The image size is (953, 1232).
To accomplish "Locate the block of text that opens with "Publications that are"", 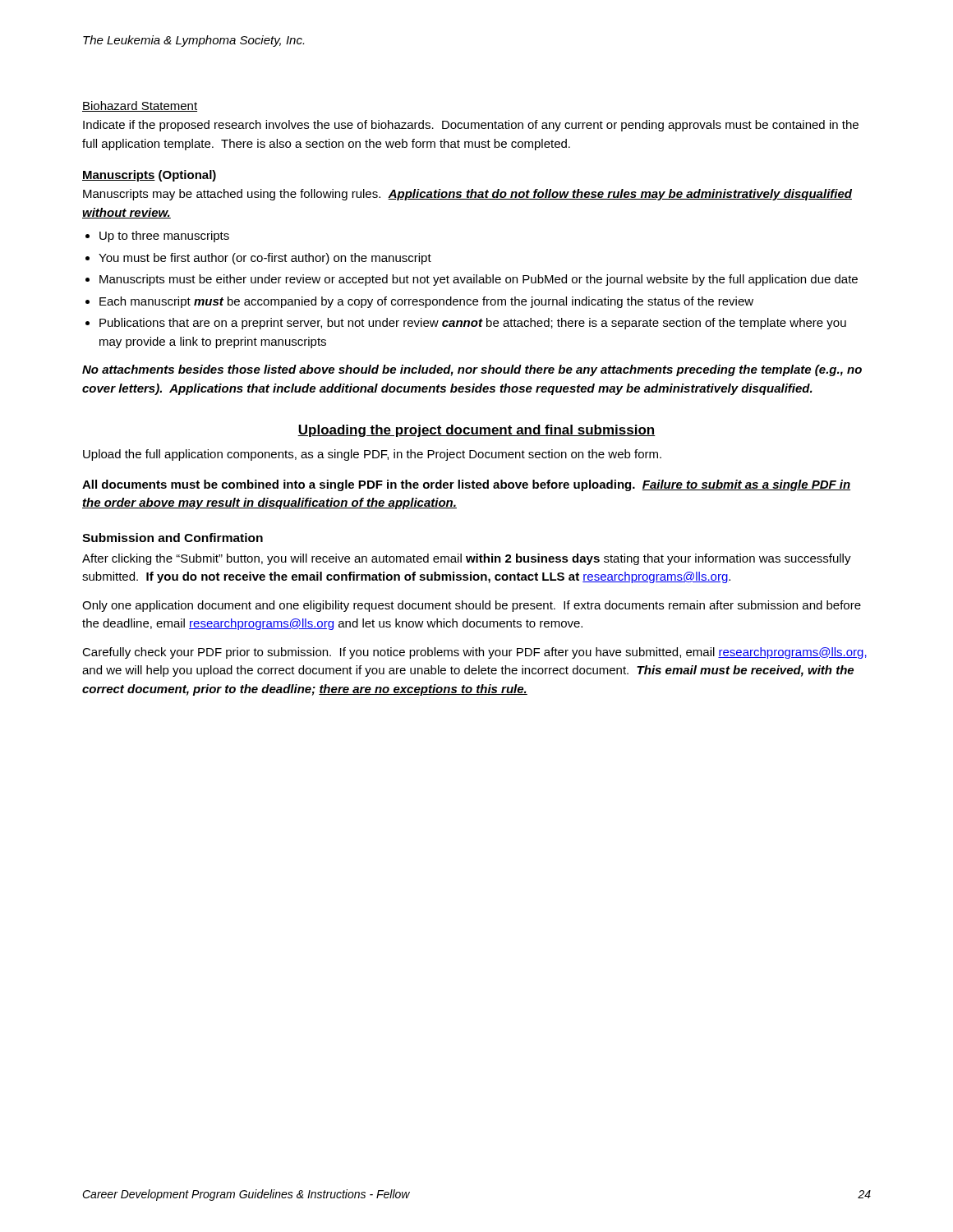I will point(473,332).
